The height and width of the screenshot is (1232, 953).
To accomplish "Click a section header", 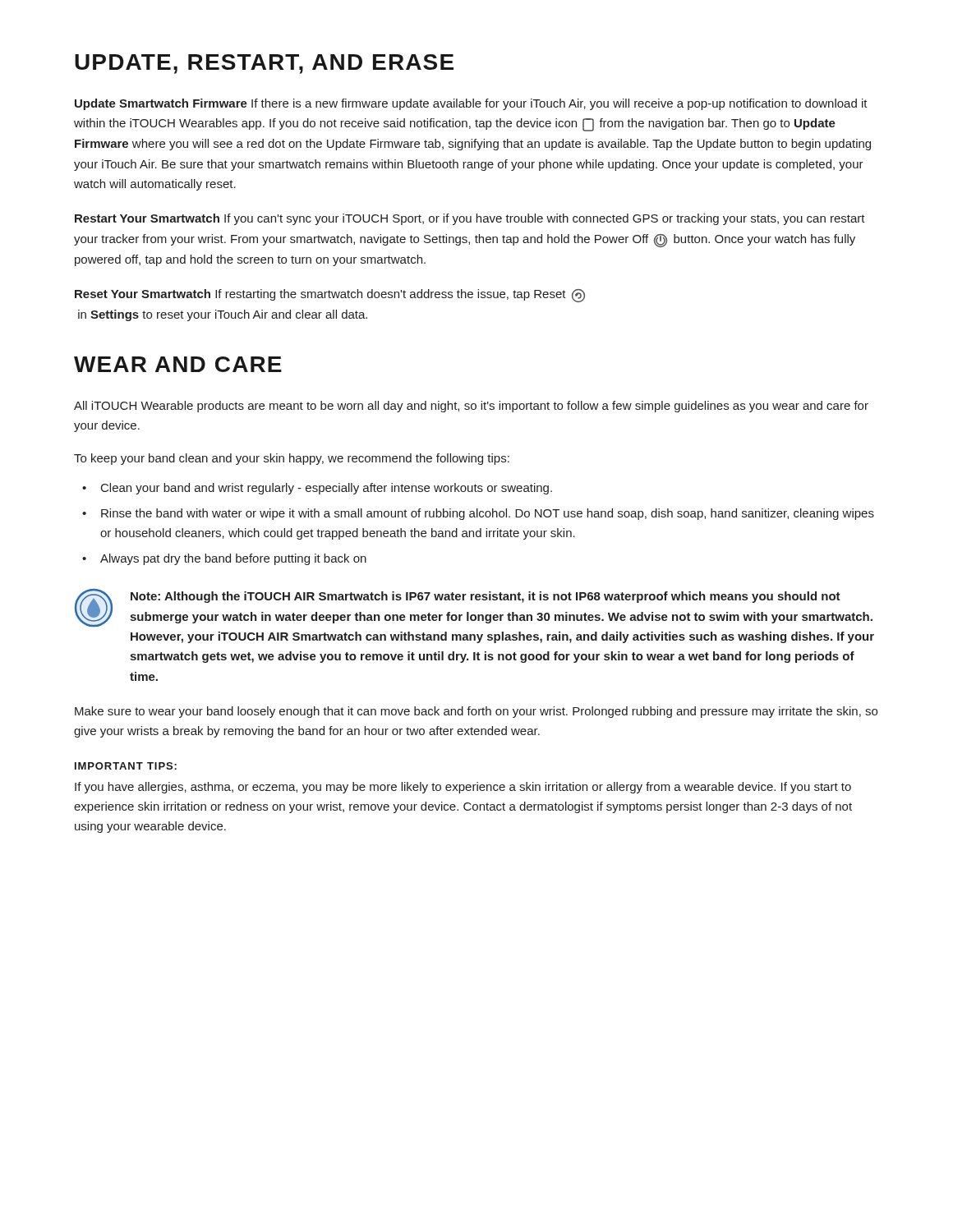I will click(126, 766).
